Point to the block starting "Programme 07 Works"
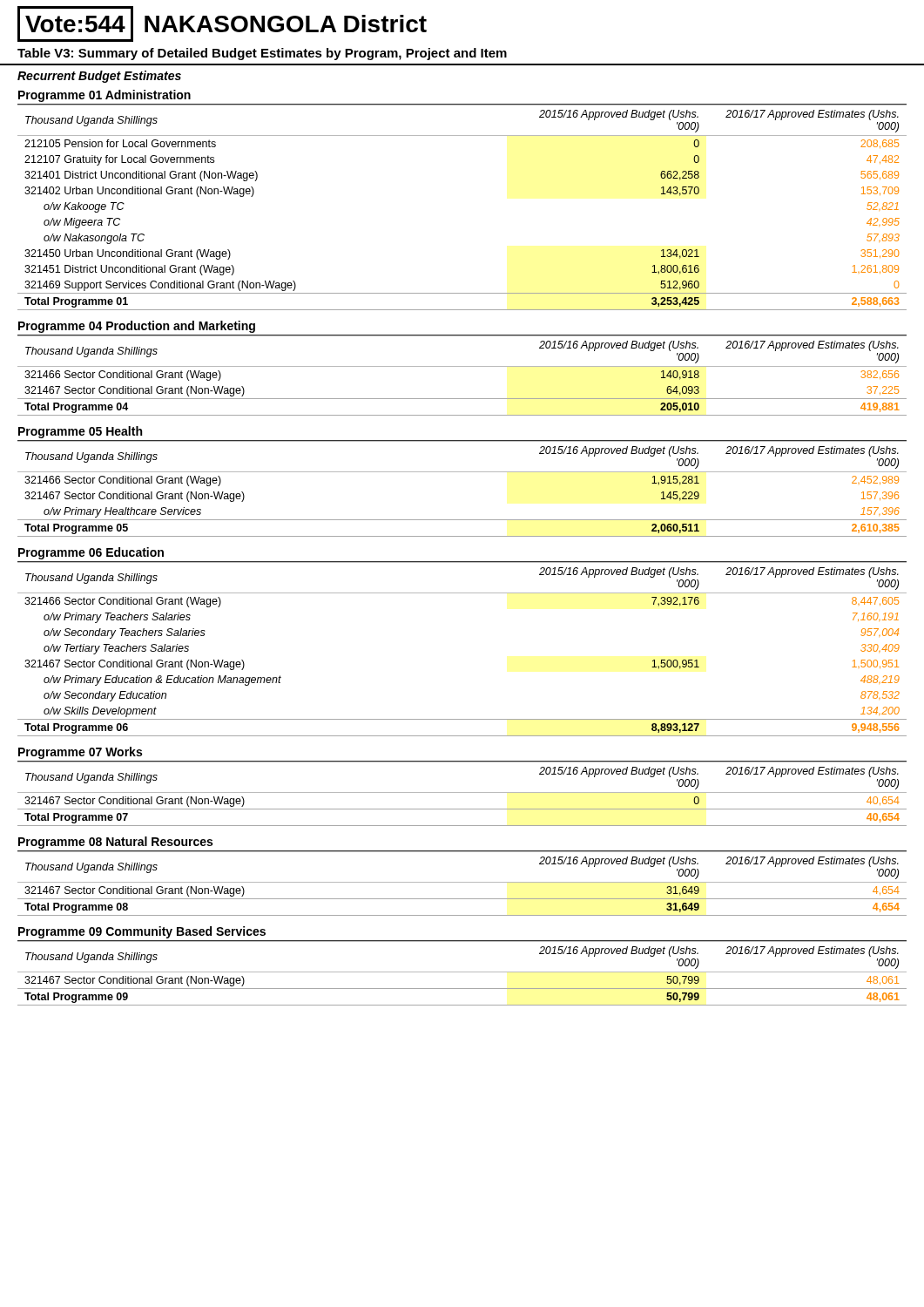924x1307 pixels. point(80,752)
